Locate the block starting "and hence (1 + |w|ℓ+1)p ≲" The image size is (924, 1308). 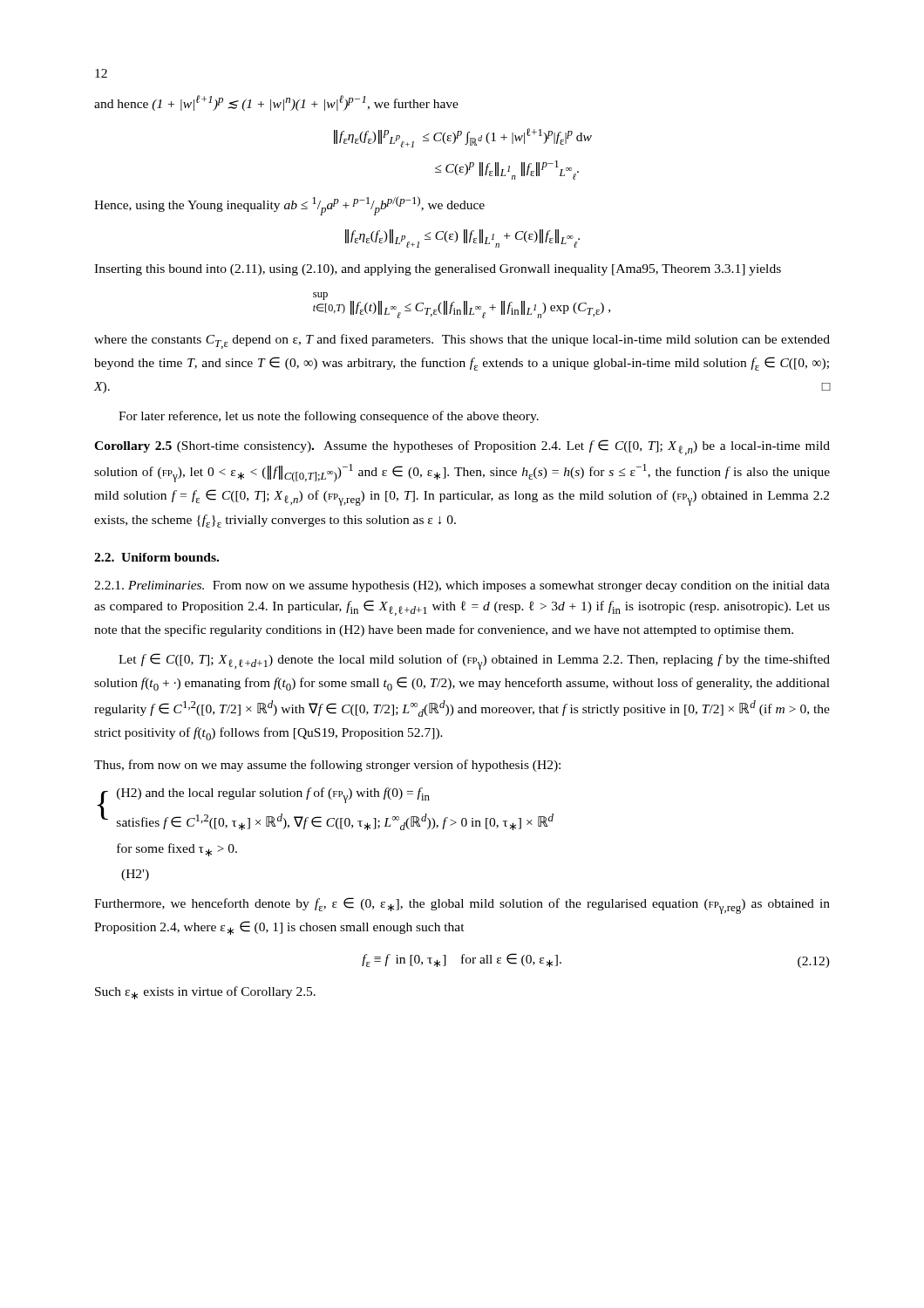coord(276,102)
